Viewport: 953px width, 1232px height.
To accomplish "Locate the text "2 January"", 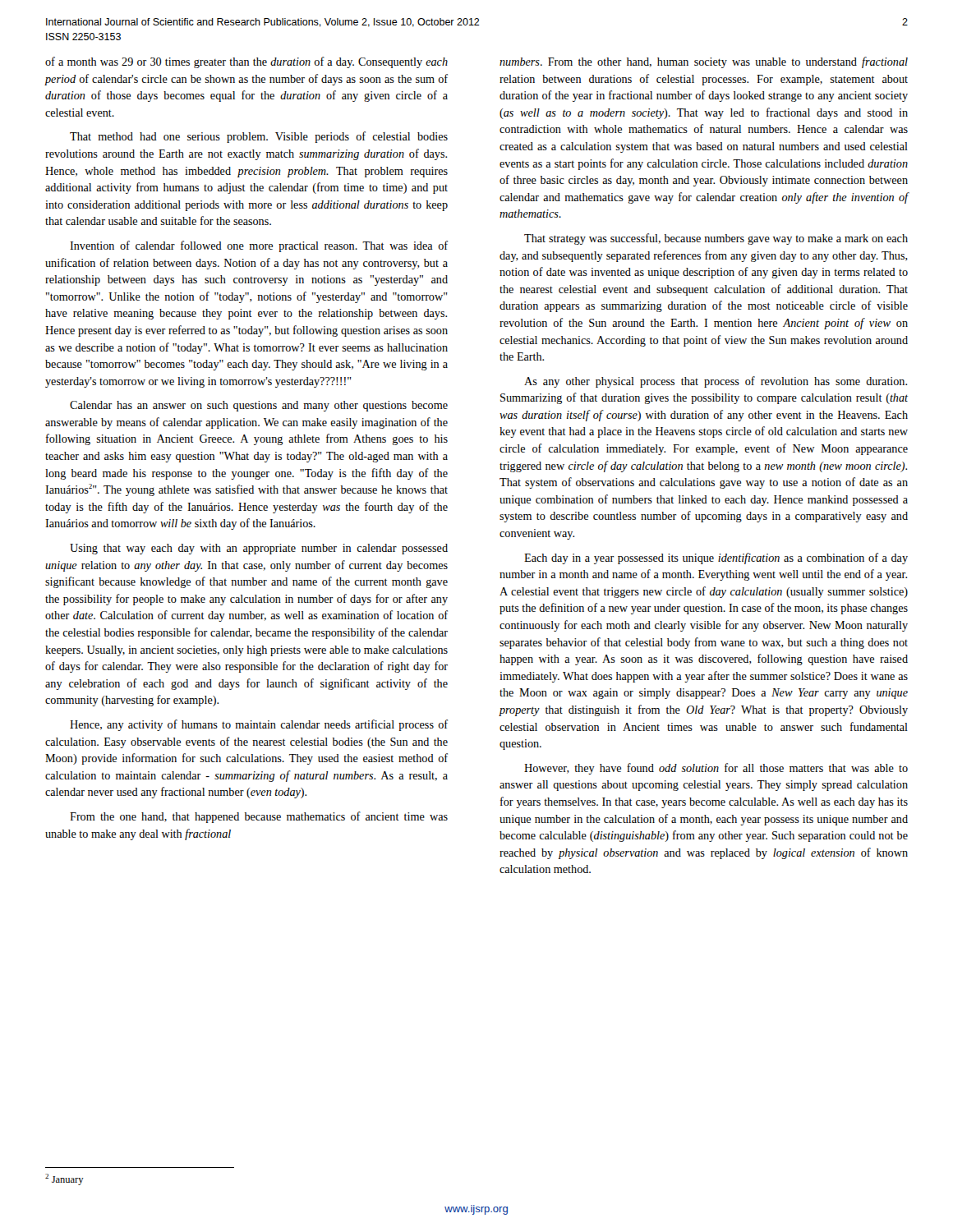I will pyautogui.click(x=64, y=1178).
